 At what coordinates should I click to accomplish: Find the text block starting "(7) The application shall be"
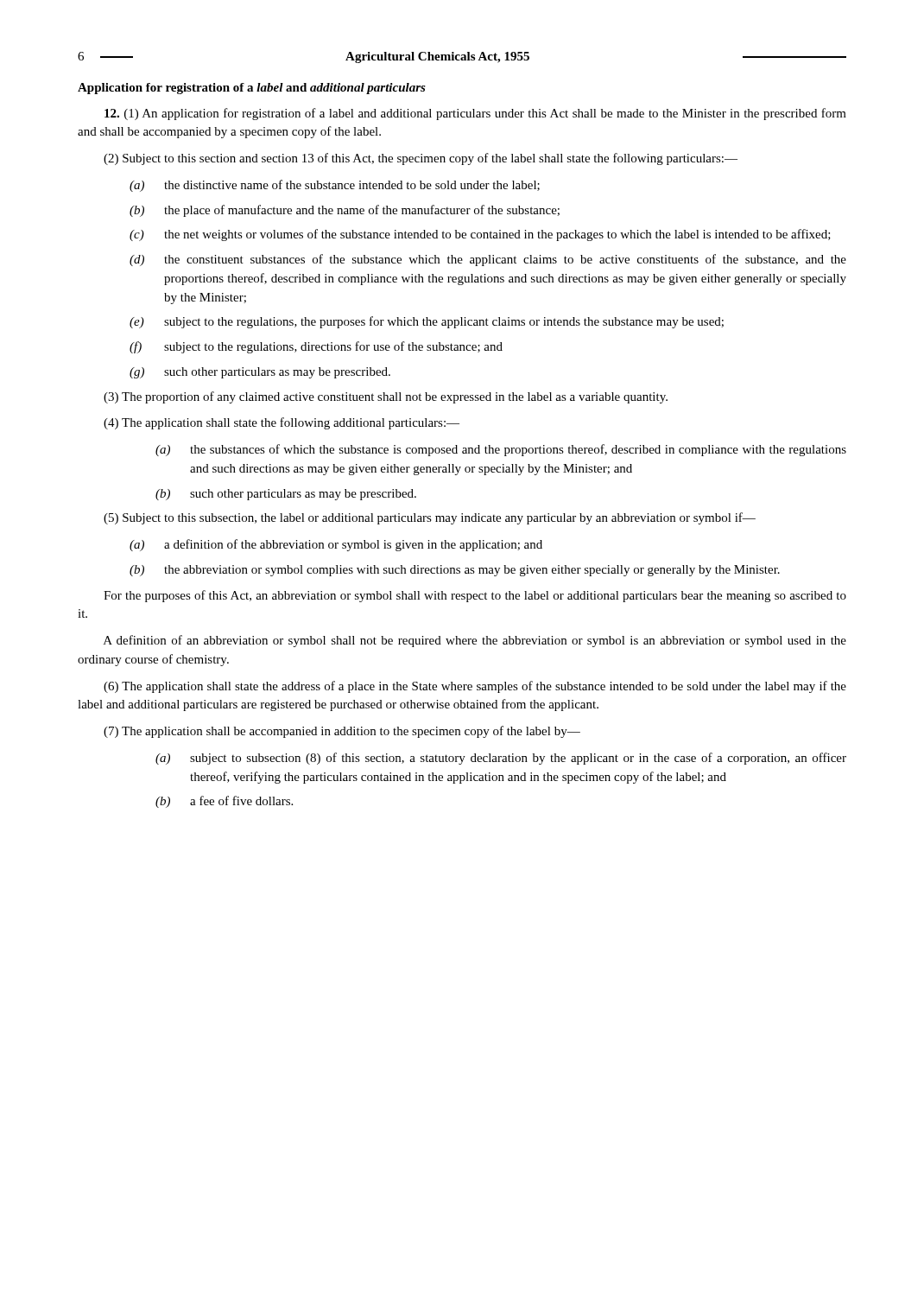coord(329,731)
